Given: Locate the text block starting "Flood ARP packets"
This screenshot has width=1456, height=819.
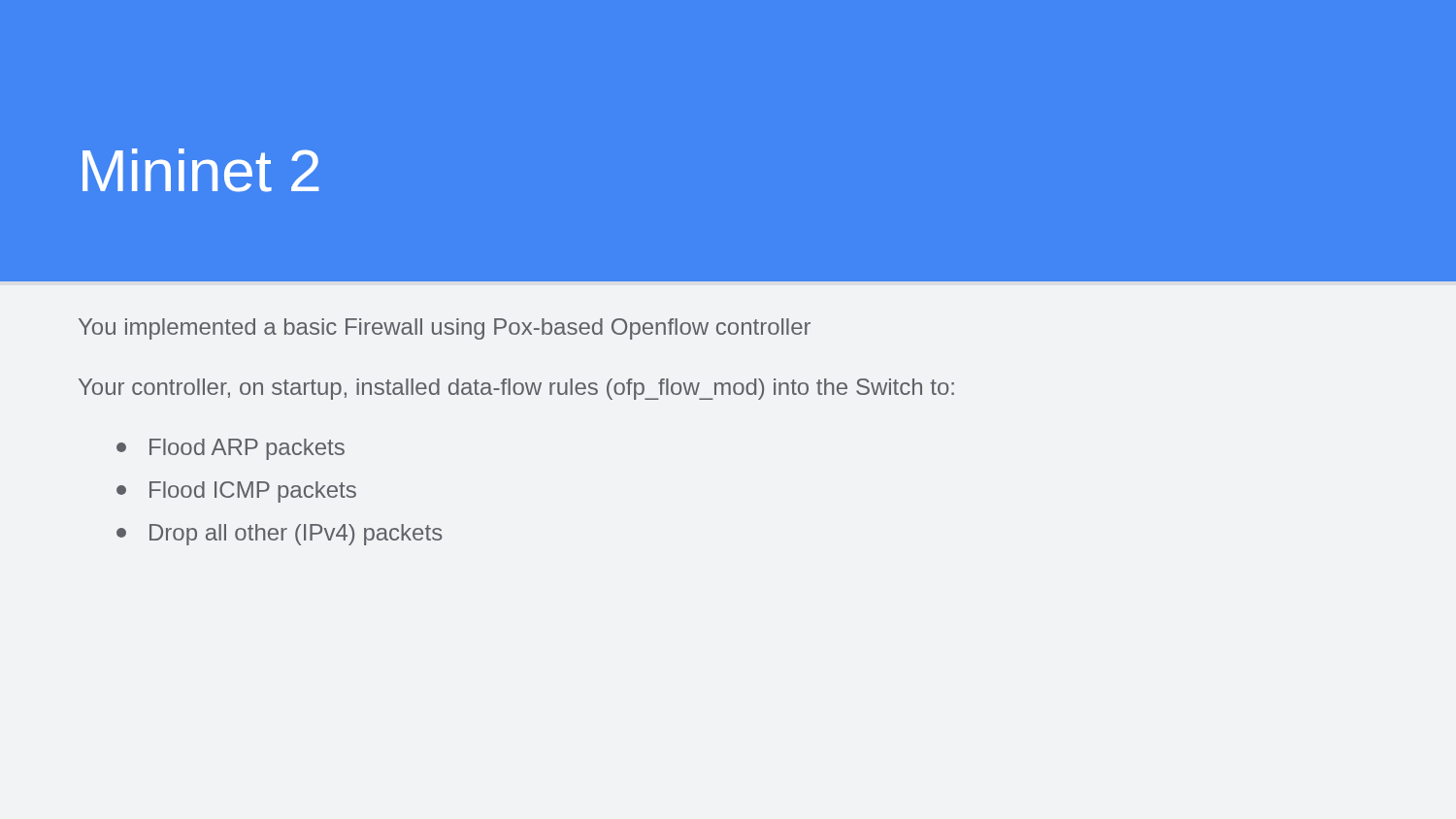Looking at the screenshot, I should [x=231, y=447].
